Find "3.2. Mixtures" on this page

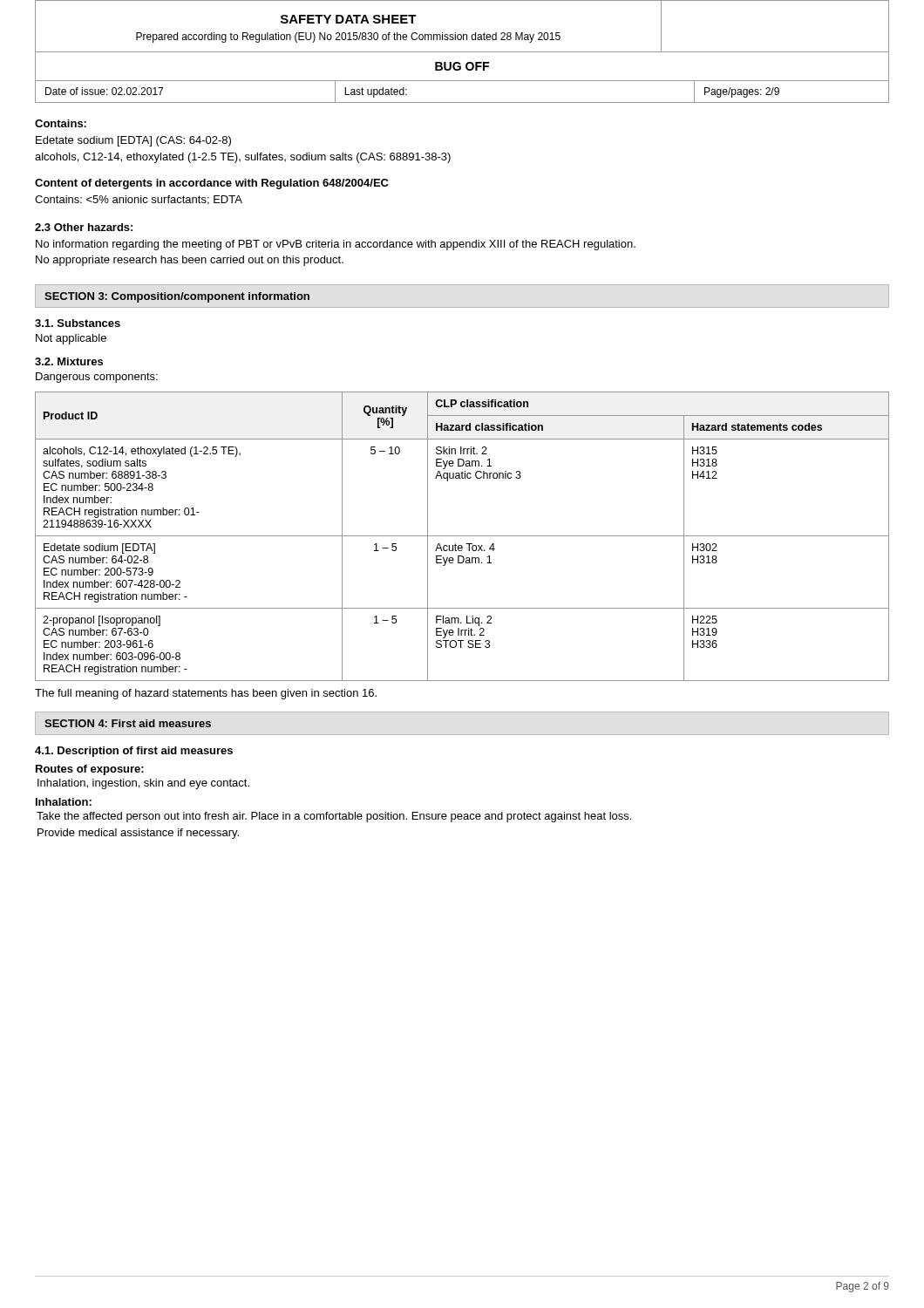click(x=69, y=362)
